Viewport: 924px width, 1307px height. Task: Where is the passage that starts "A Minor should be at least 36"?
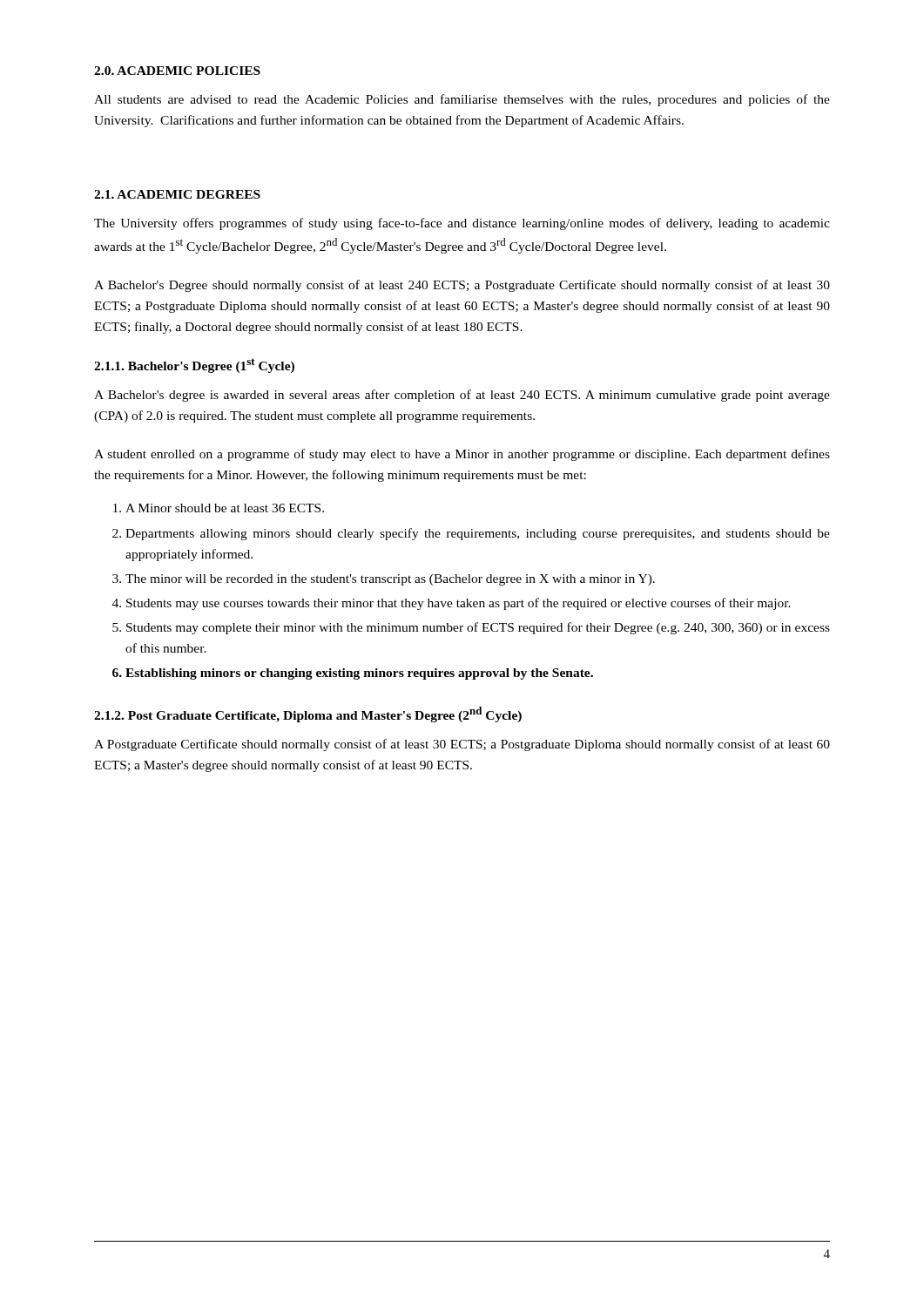pyautogui.click(x=225, y=508)
